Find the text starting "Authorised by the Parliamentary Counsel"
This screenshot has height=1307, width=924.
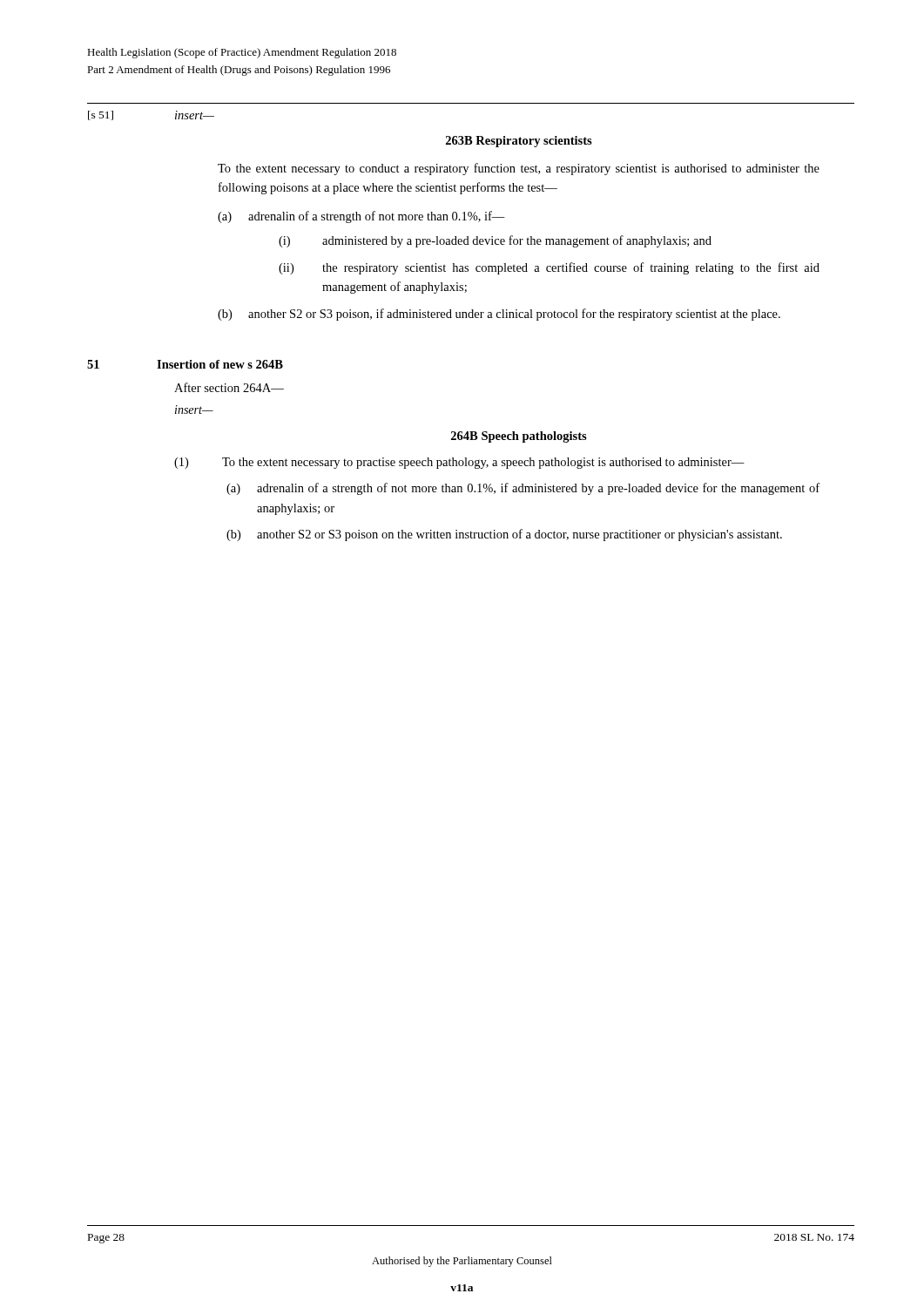[462, 1261]
